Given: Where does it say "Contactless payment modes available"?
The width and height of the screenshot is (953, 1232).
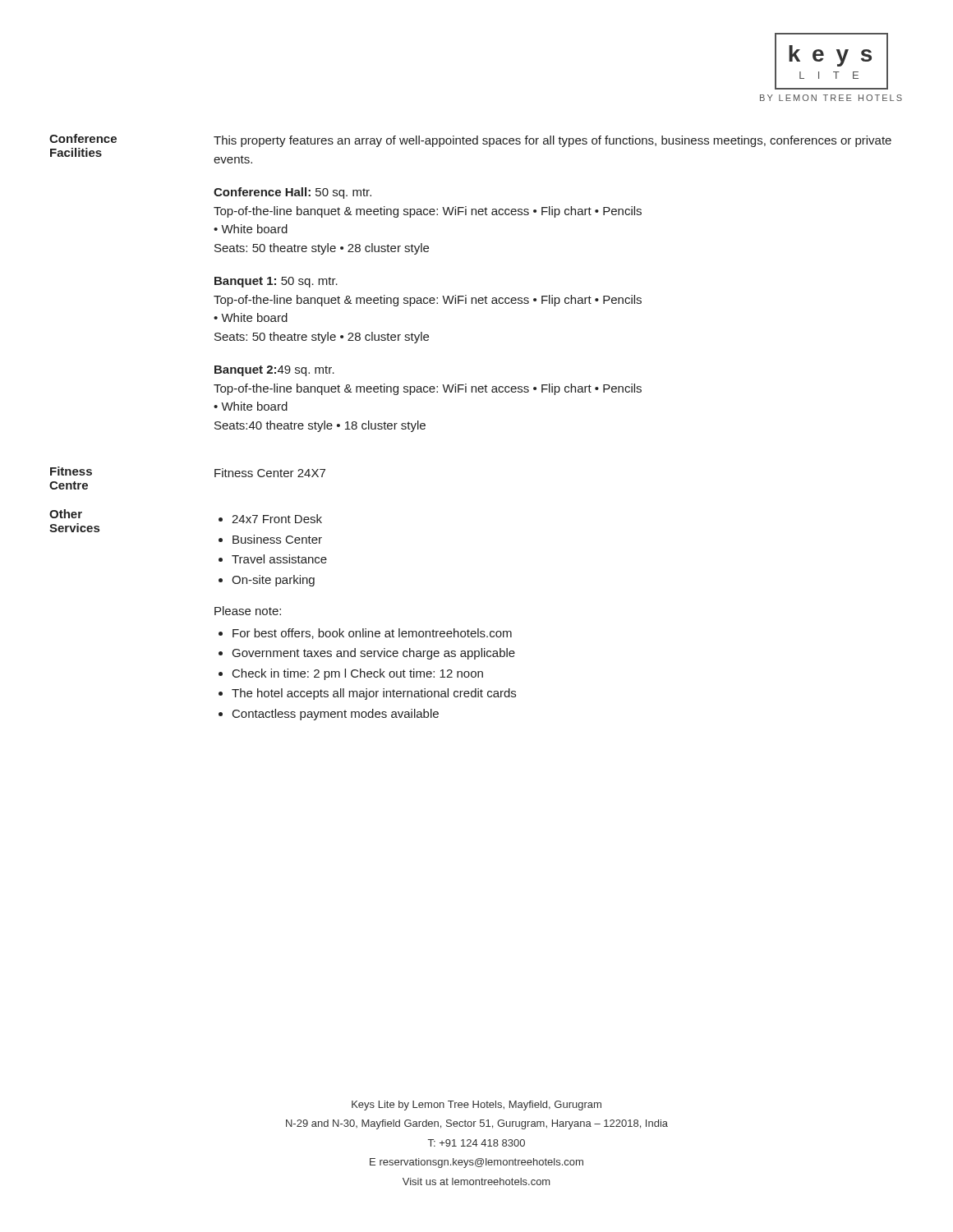Looking at the screenshot, I should (335, 713).
